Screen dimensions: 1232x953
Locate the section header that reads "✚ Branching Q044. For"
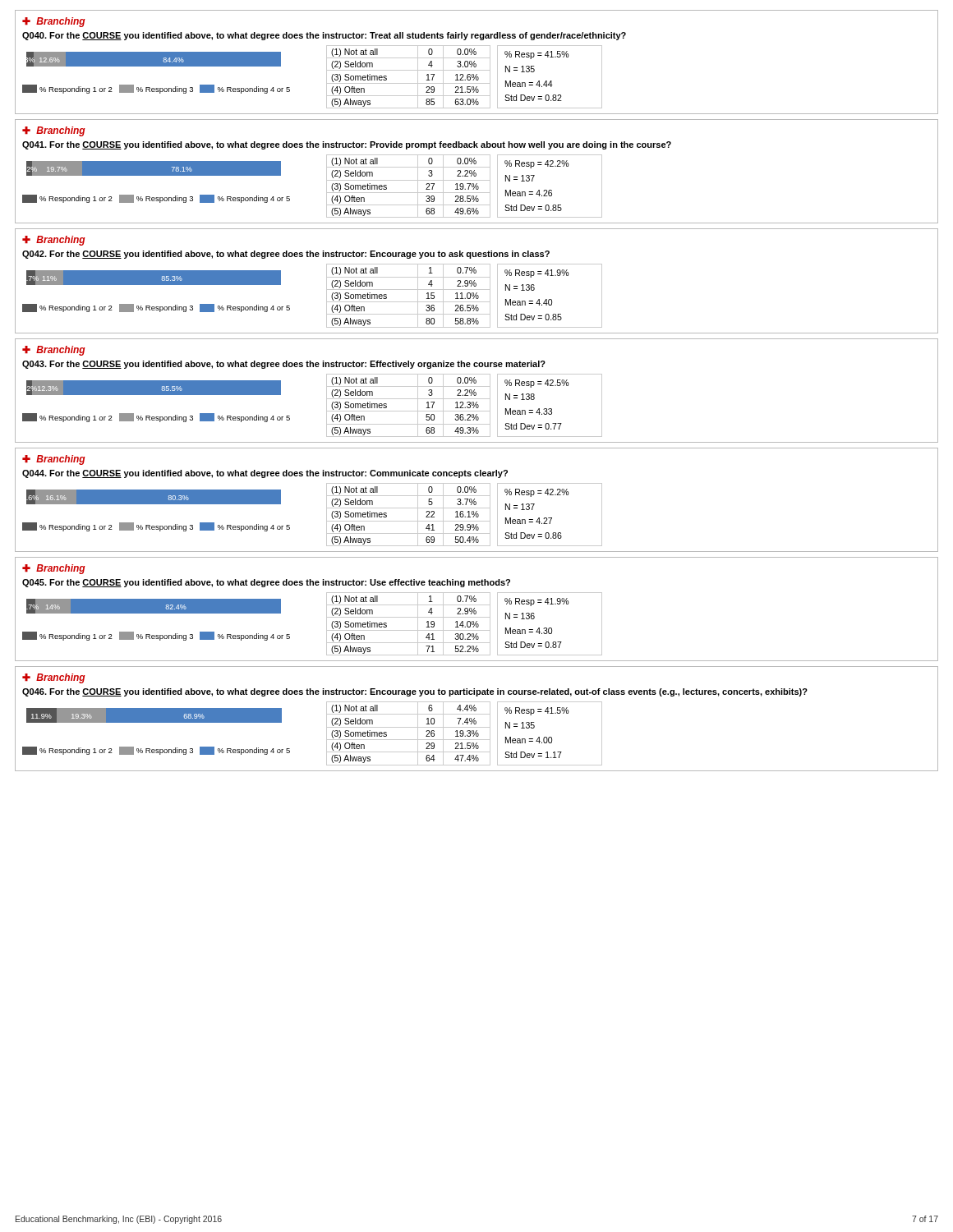coord(476,500)
